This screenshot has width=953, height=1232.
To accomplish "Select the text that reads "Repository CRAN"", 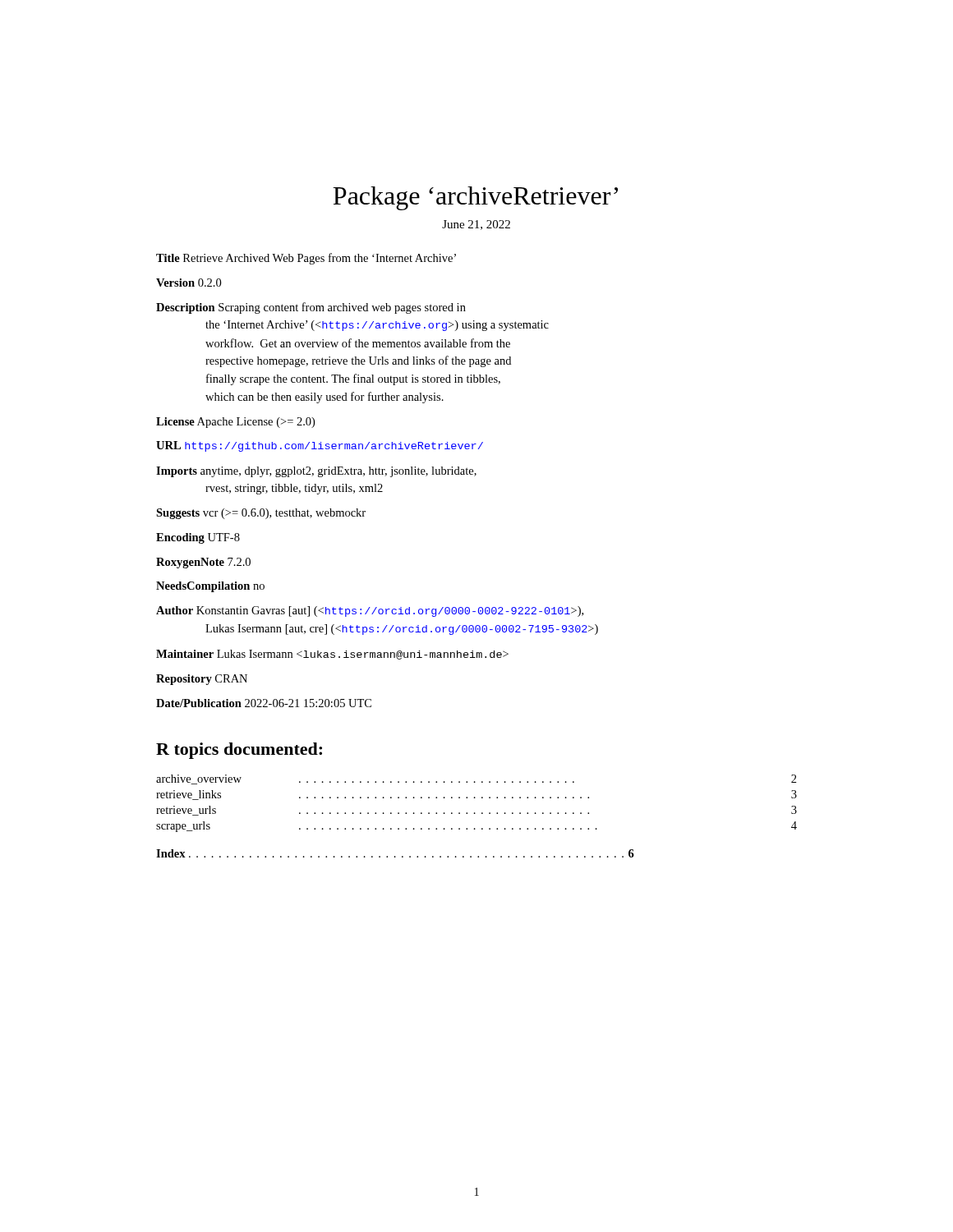I will (202, 678).
